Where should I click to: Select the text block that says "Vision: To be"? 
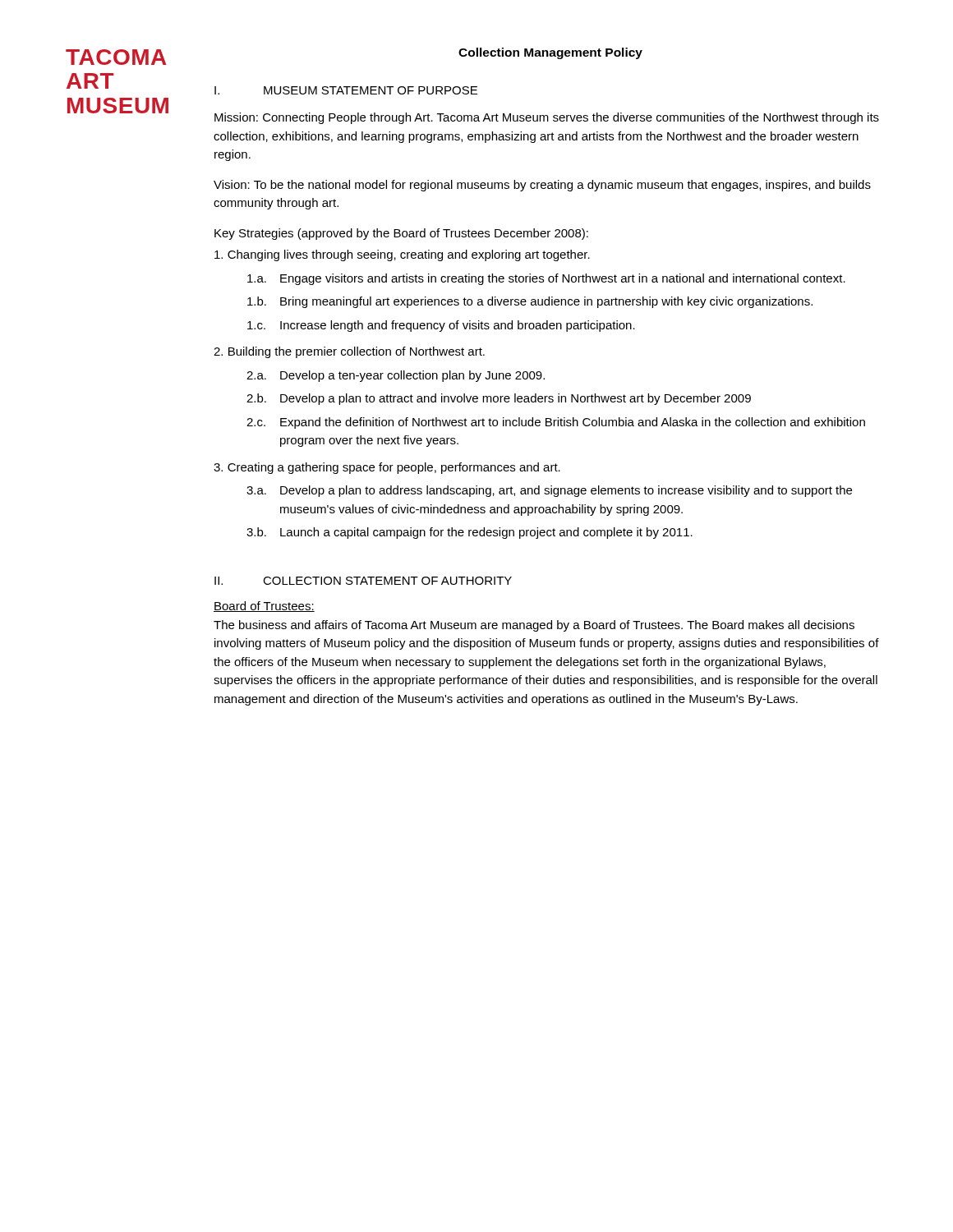(542, 193)
